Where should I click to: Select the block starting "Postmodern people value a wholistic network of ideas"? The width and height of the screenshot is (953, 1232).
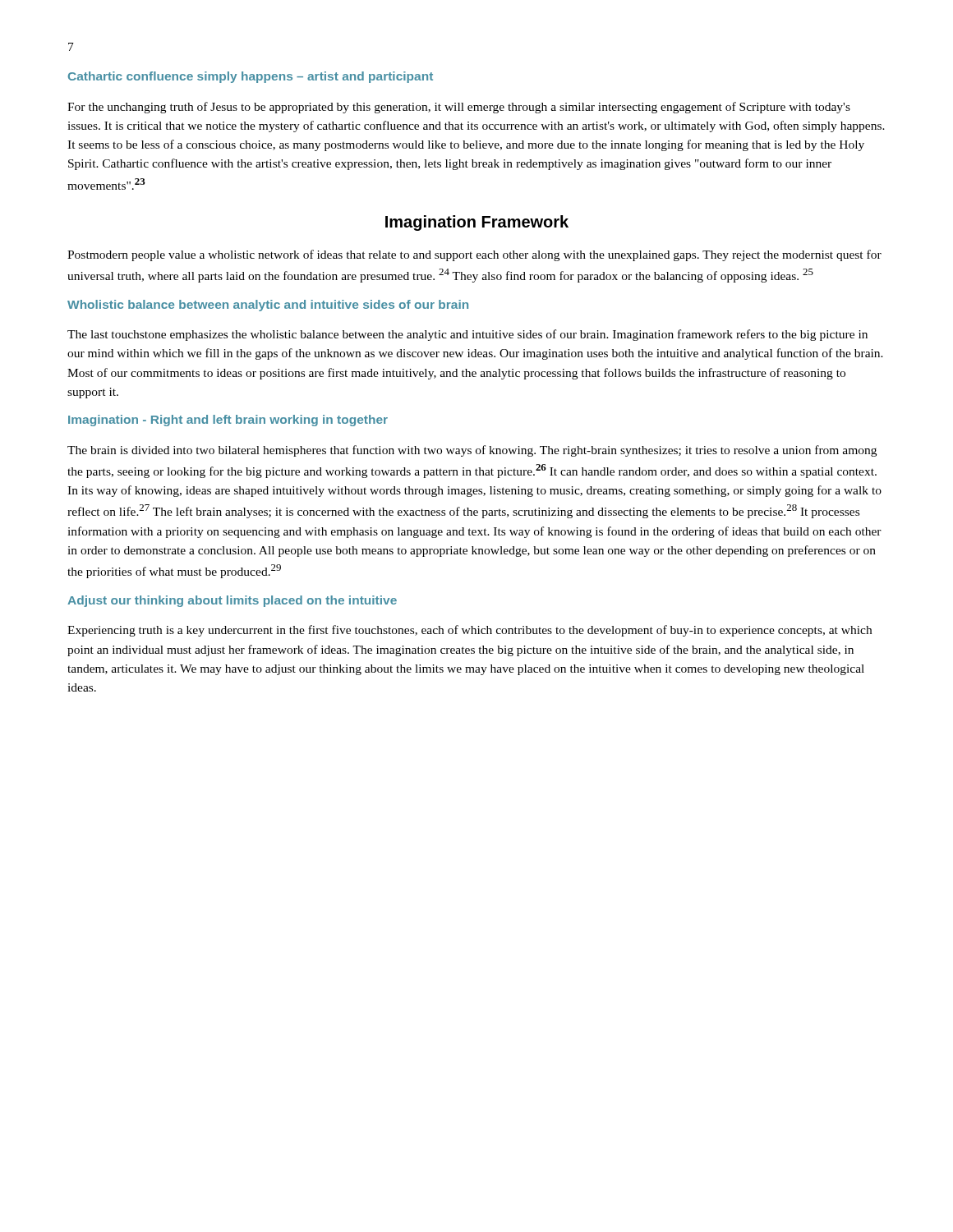(476, 265)
